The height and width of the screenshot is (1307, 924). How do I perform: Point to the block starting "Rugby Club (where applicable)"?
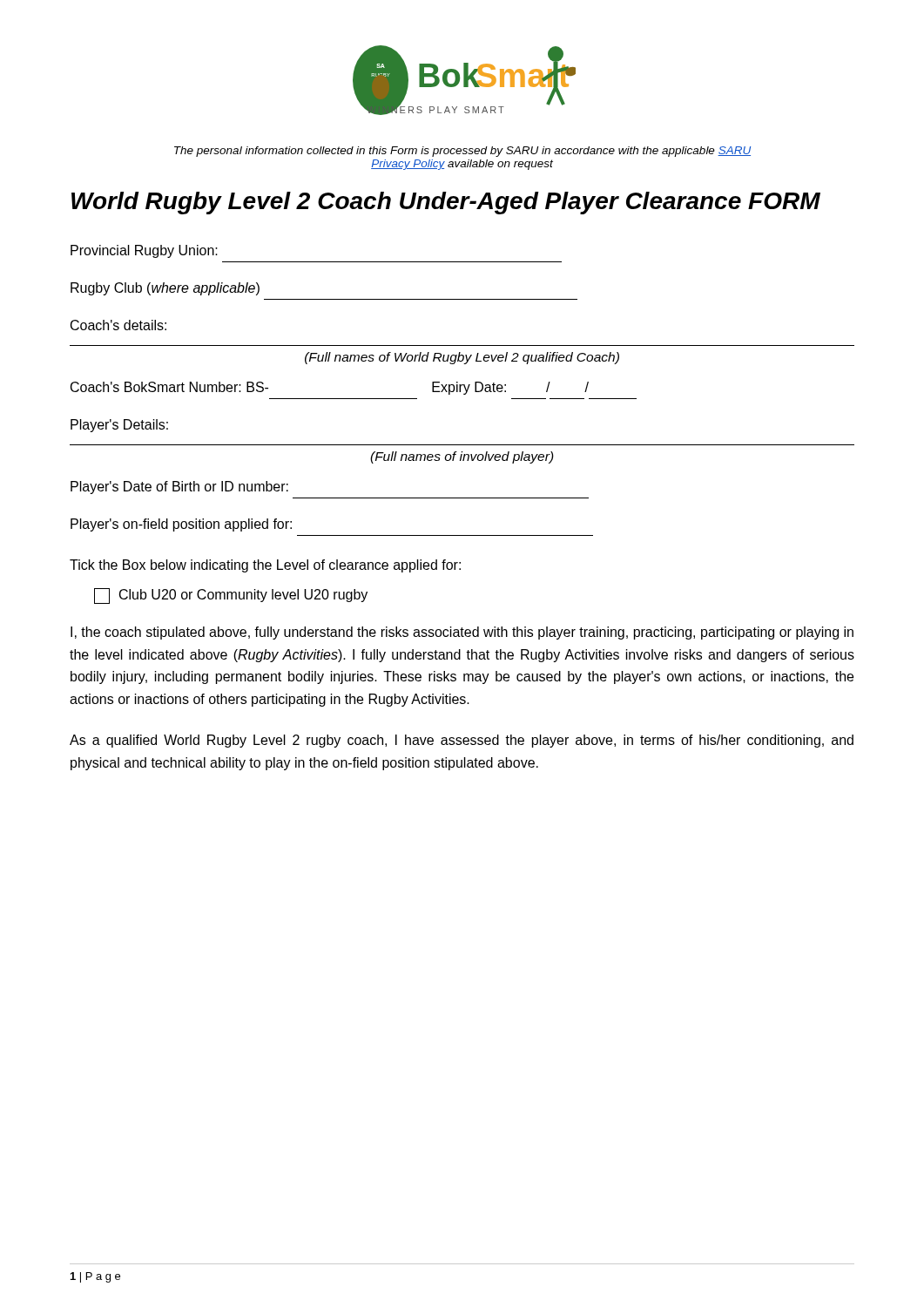coord(324,289)
